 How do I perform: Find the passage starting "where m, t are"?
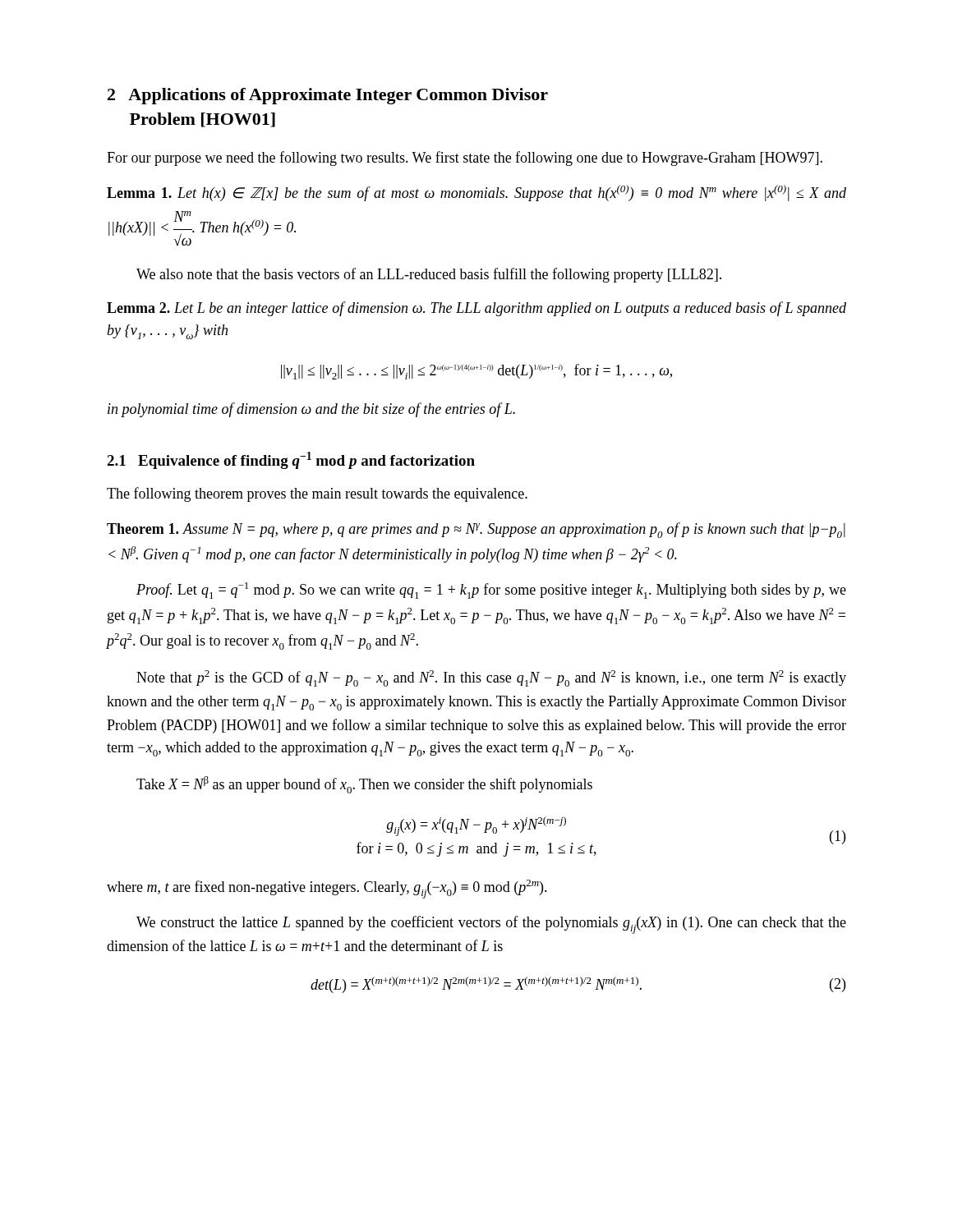pyautogui.click(x=327, y=888)
